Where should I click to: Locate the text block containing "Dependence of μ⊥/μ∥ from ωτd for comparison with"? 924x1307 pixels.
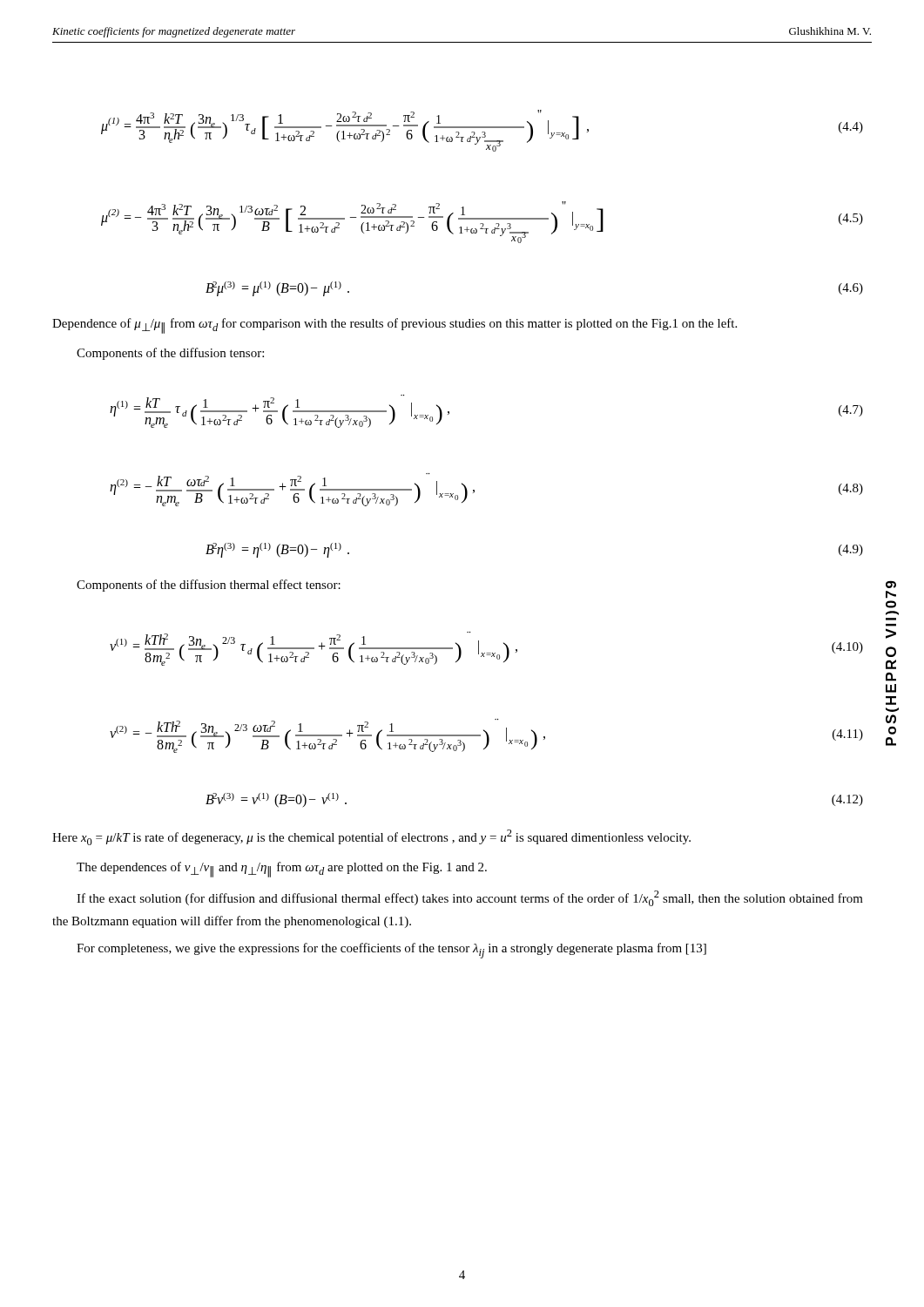(395, 325)
